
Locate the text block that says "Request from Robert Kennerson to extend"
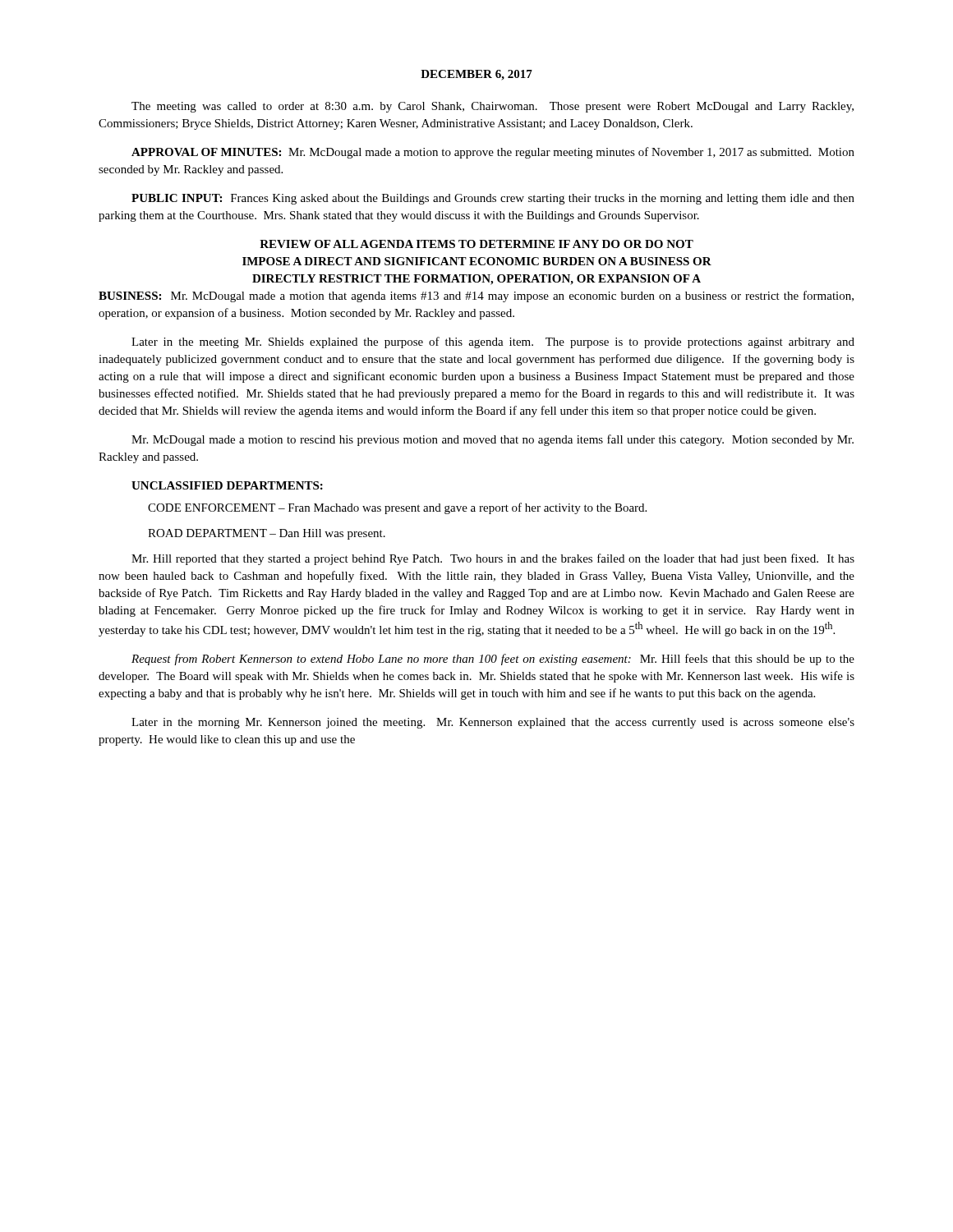pos(476,676)
